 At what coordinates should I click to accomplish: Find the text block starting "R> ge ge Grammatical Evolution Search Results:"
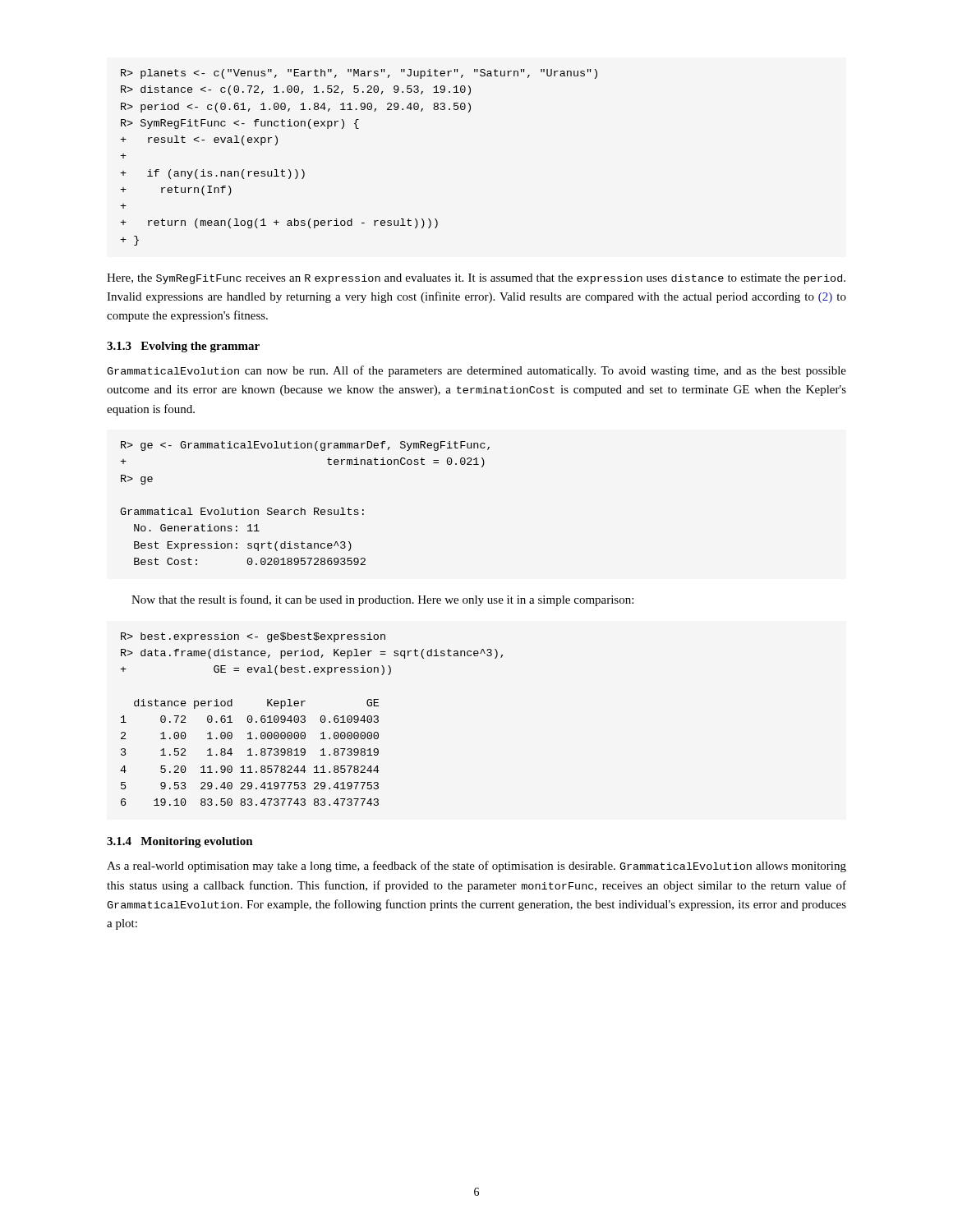tap(305, 446)
